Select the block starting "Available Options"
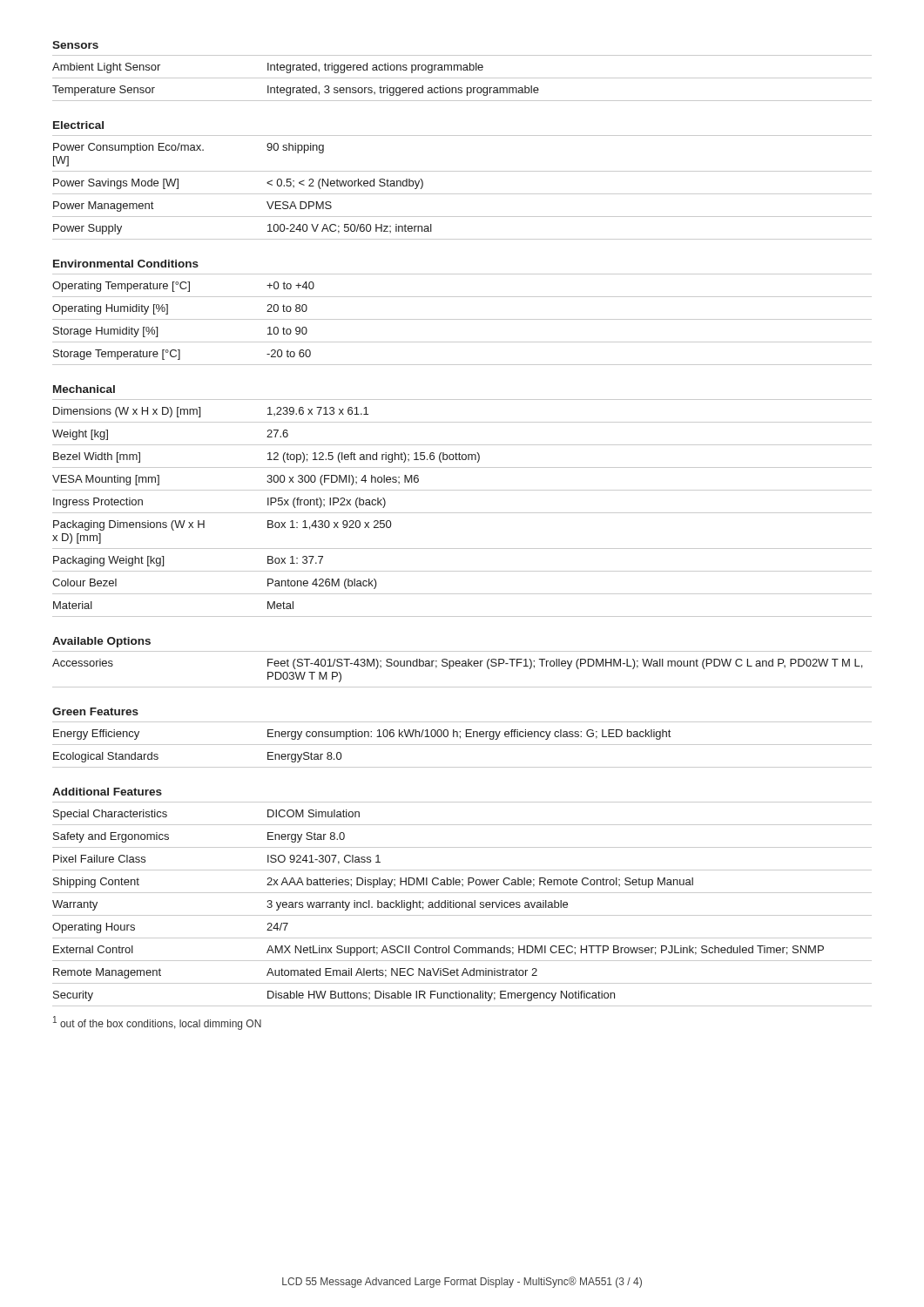 [102, 641]
